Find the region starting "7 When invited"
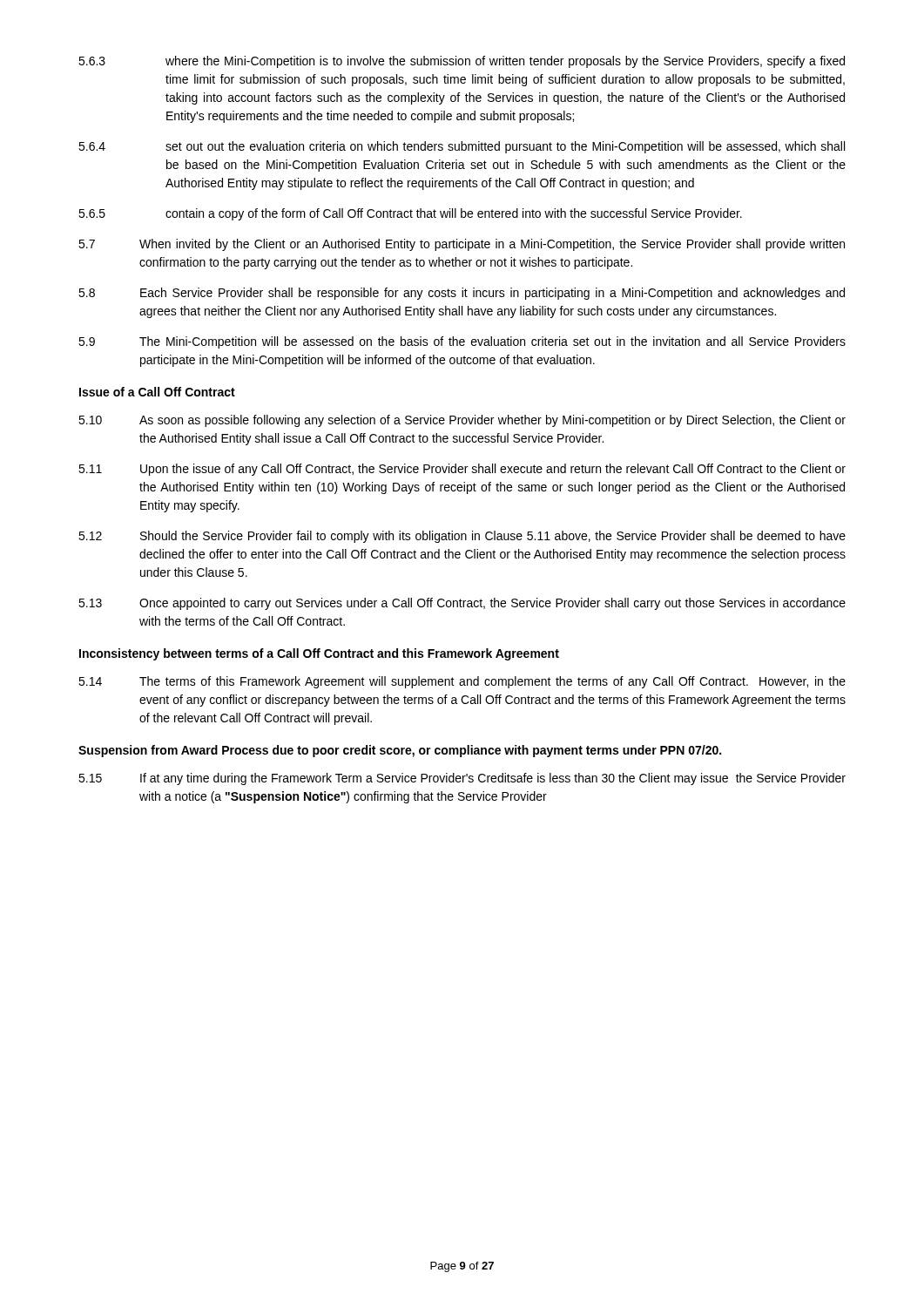The width and height of the screenshot is (924, 1307). [x=462, y=254]
